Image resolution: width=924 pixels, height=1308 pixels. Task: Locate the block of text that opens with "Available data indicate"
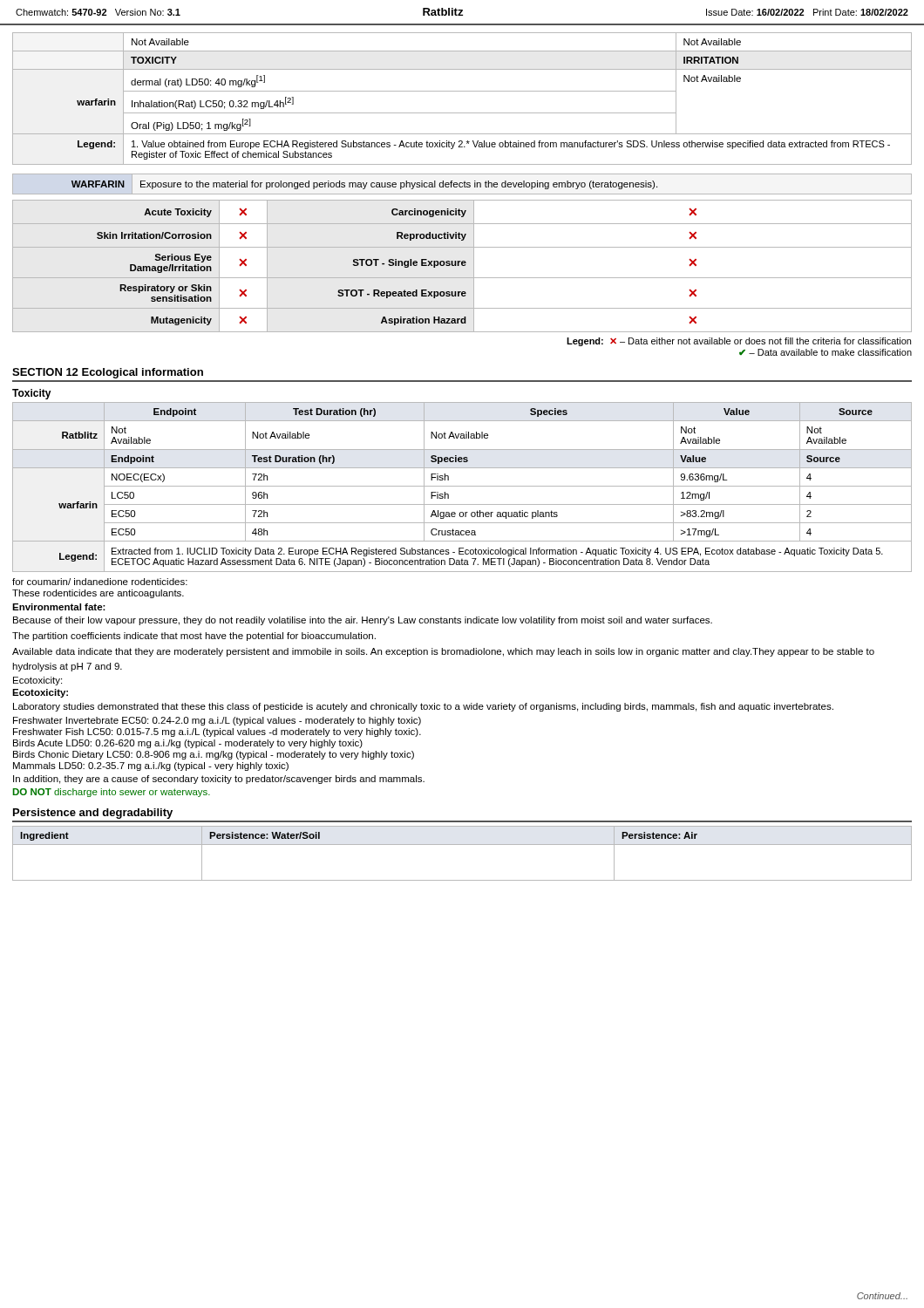point(443,659)
